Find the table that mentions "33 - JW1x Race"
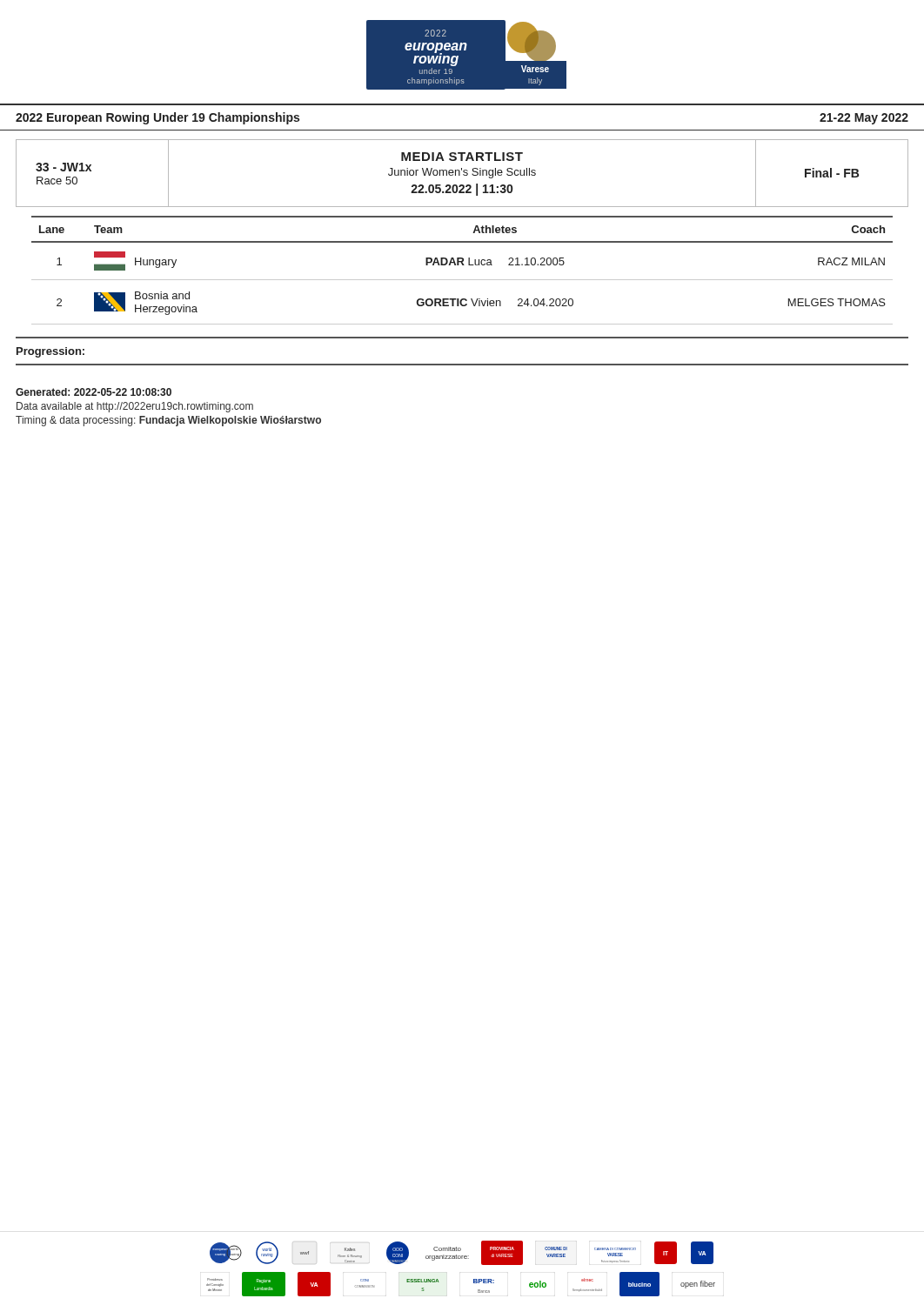The height and width of the screenshot is (1305, 924). 462,173
